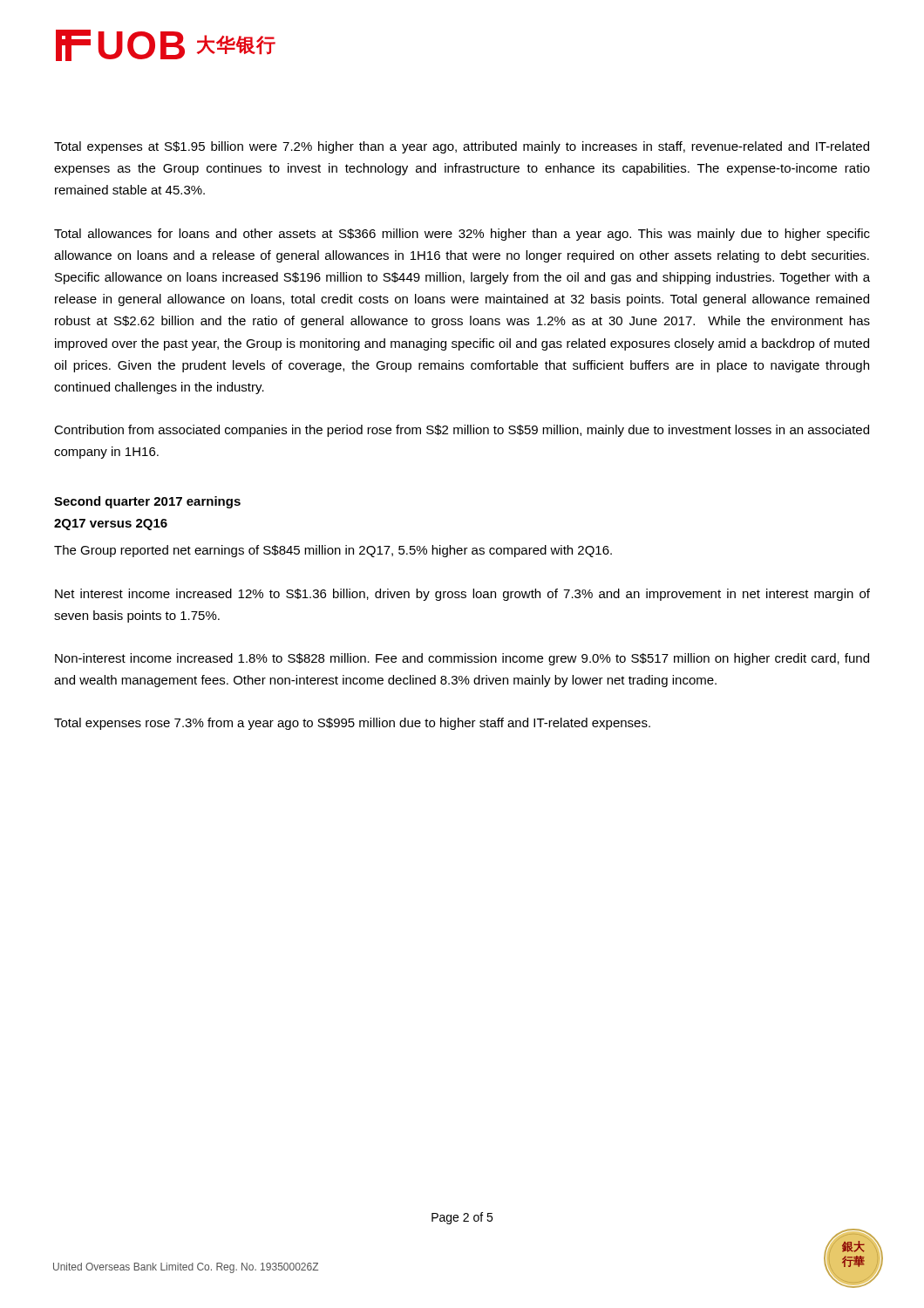Screen dimensions: 1308x924
Task: Locate the block of text that opens with "Contribution from associated"
Action: (x=462, y=440)
